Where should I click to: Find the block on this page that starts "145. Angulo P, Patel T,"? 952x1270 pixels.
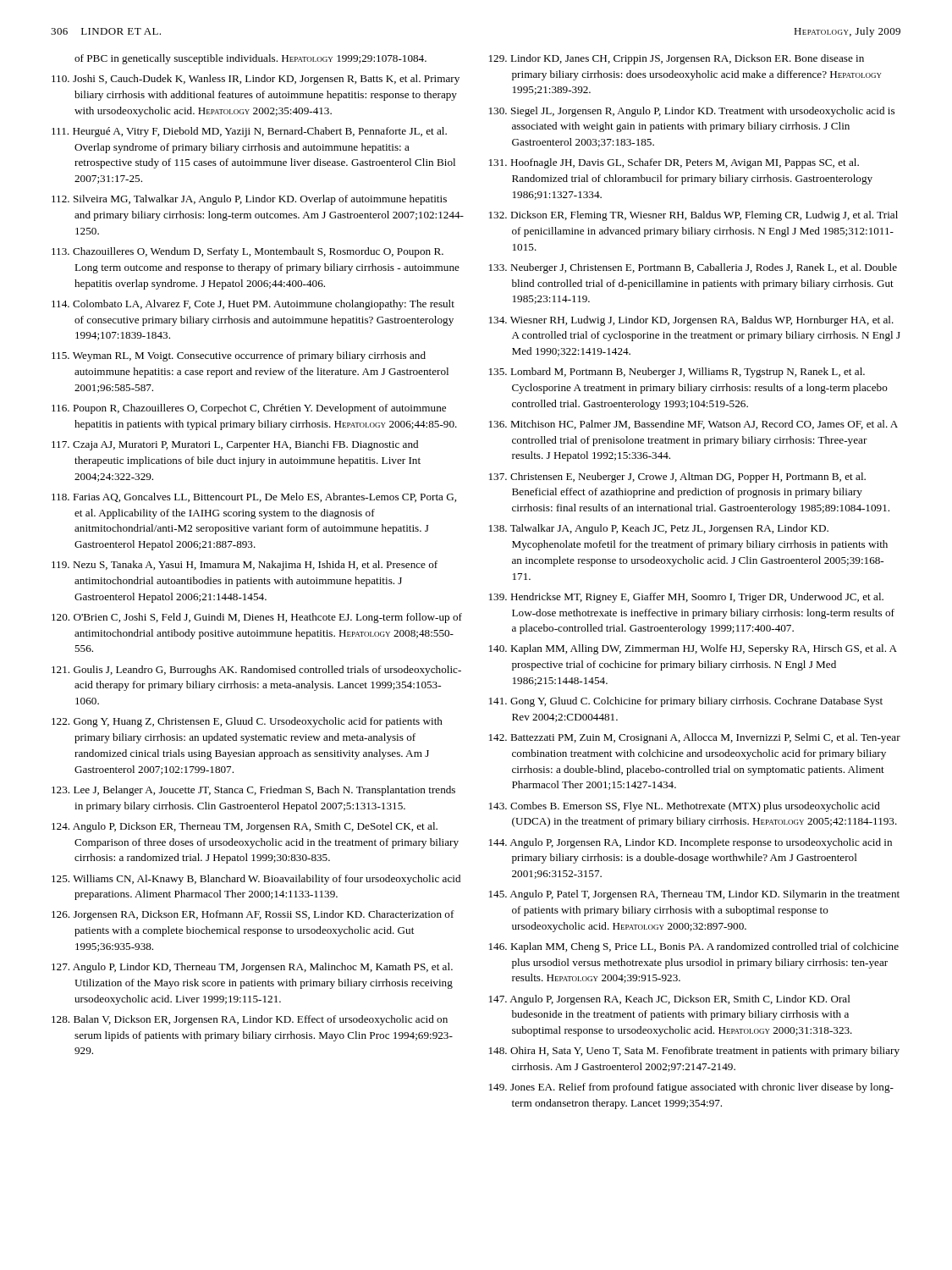[x=694, y=910]
